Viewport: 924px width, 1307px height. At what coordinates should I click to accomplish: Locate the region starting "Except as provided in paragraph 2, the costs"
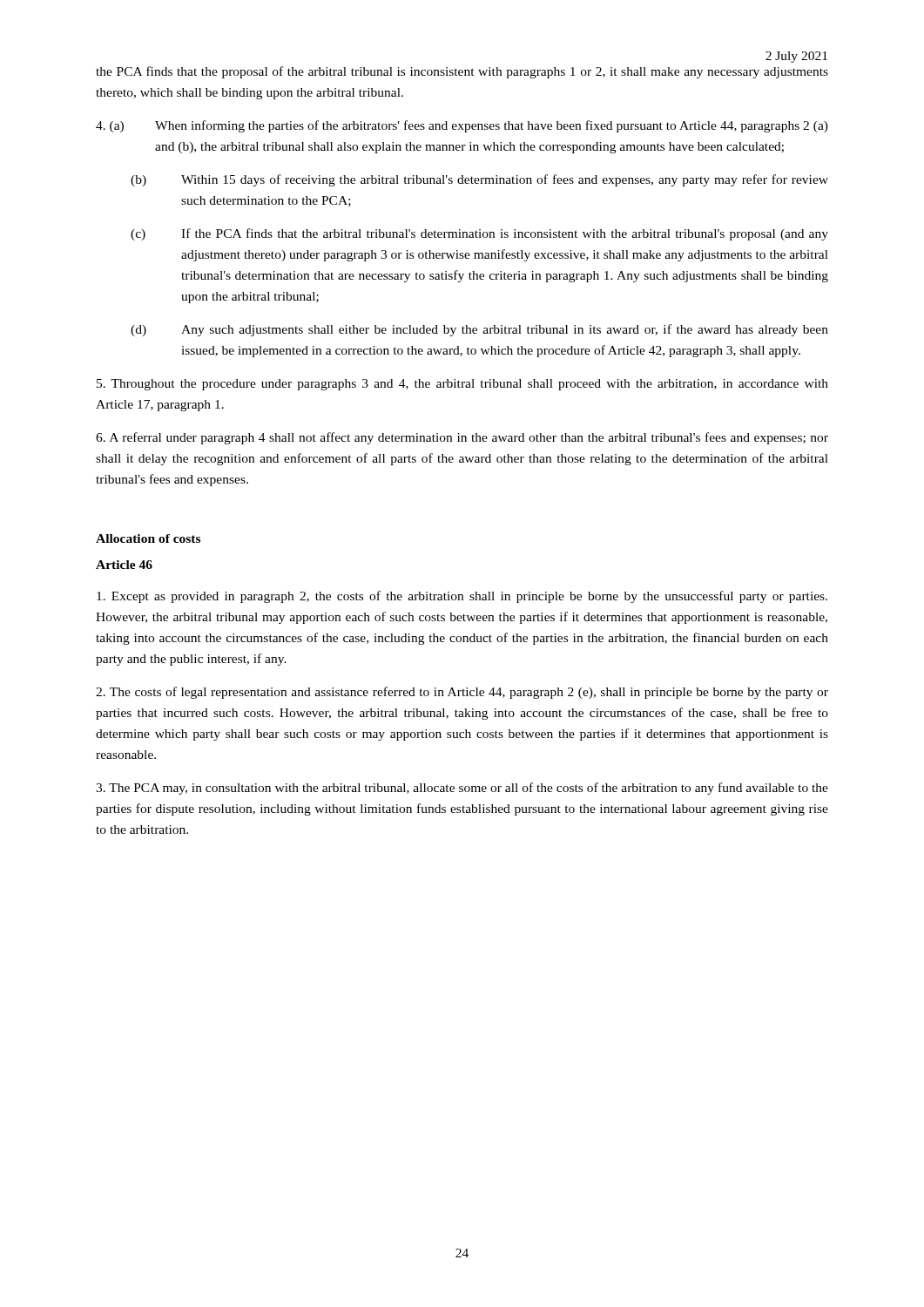click(x=462, y=628)
